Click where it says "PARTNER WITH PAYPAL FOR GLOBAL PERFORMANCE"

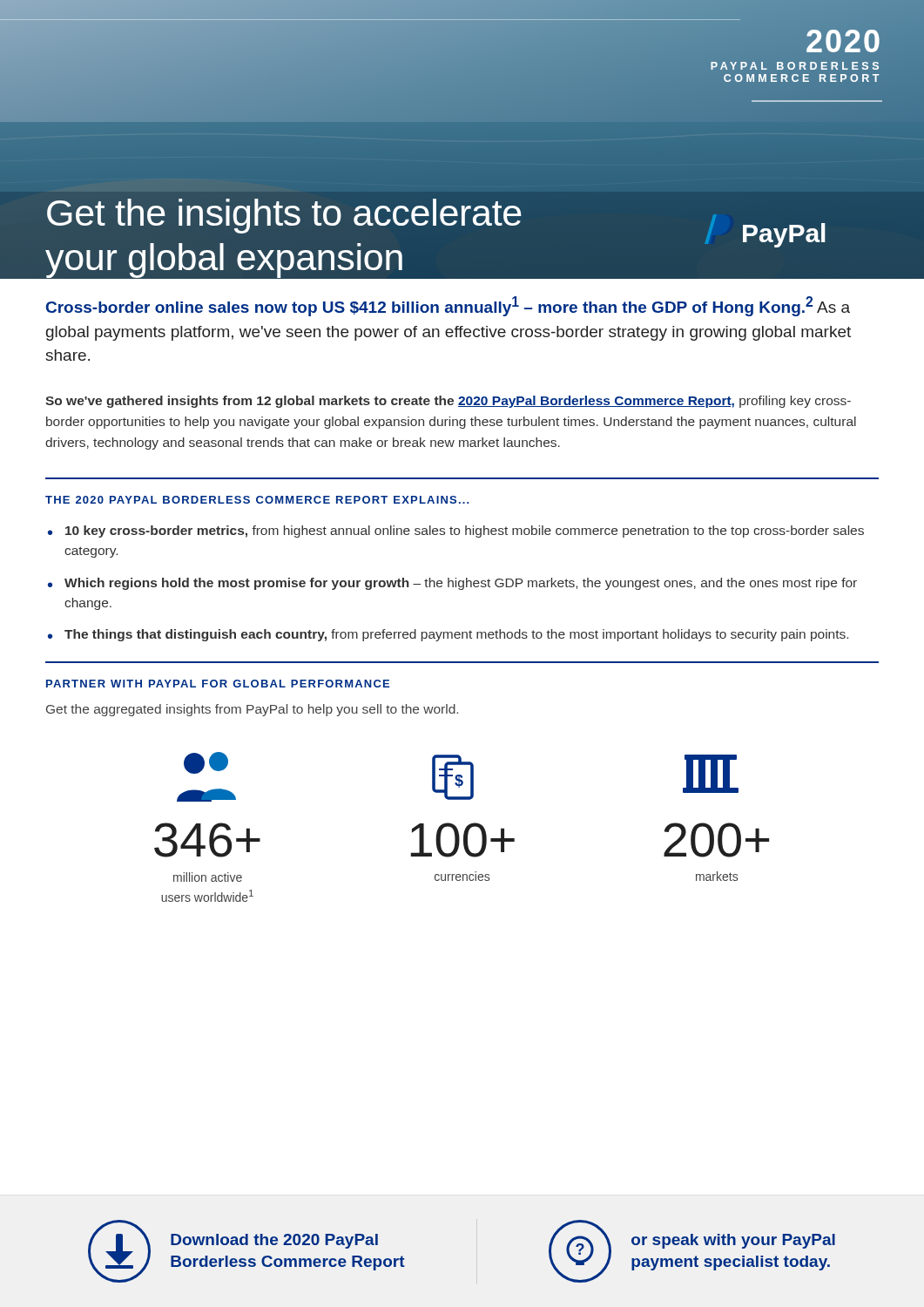point(218,684)
